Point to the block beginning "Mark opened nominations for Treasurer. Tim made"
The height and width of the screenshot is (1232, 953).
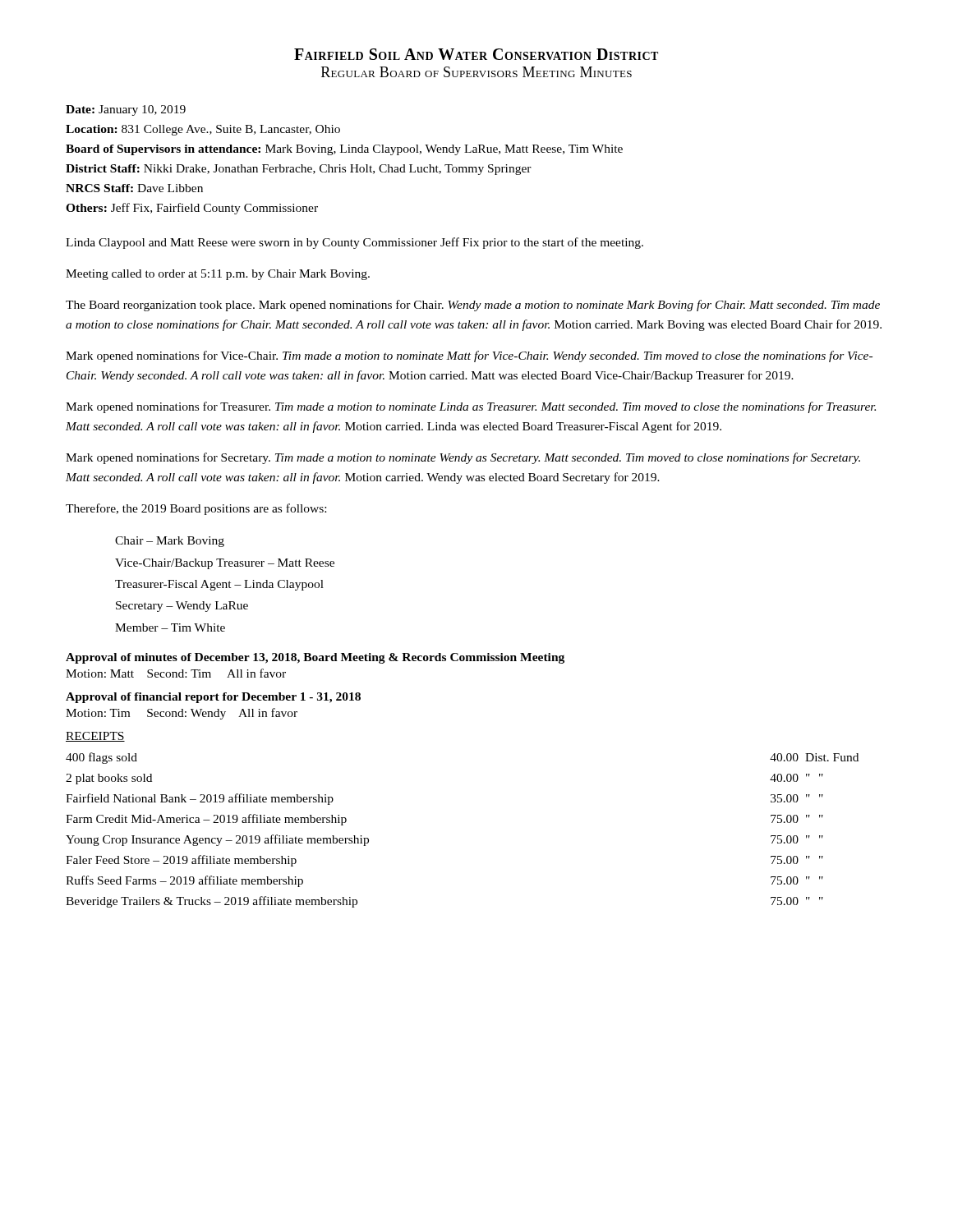476,417
